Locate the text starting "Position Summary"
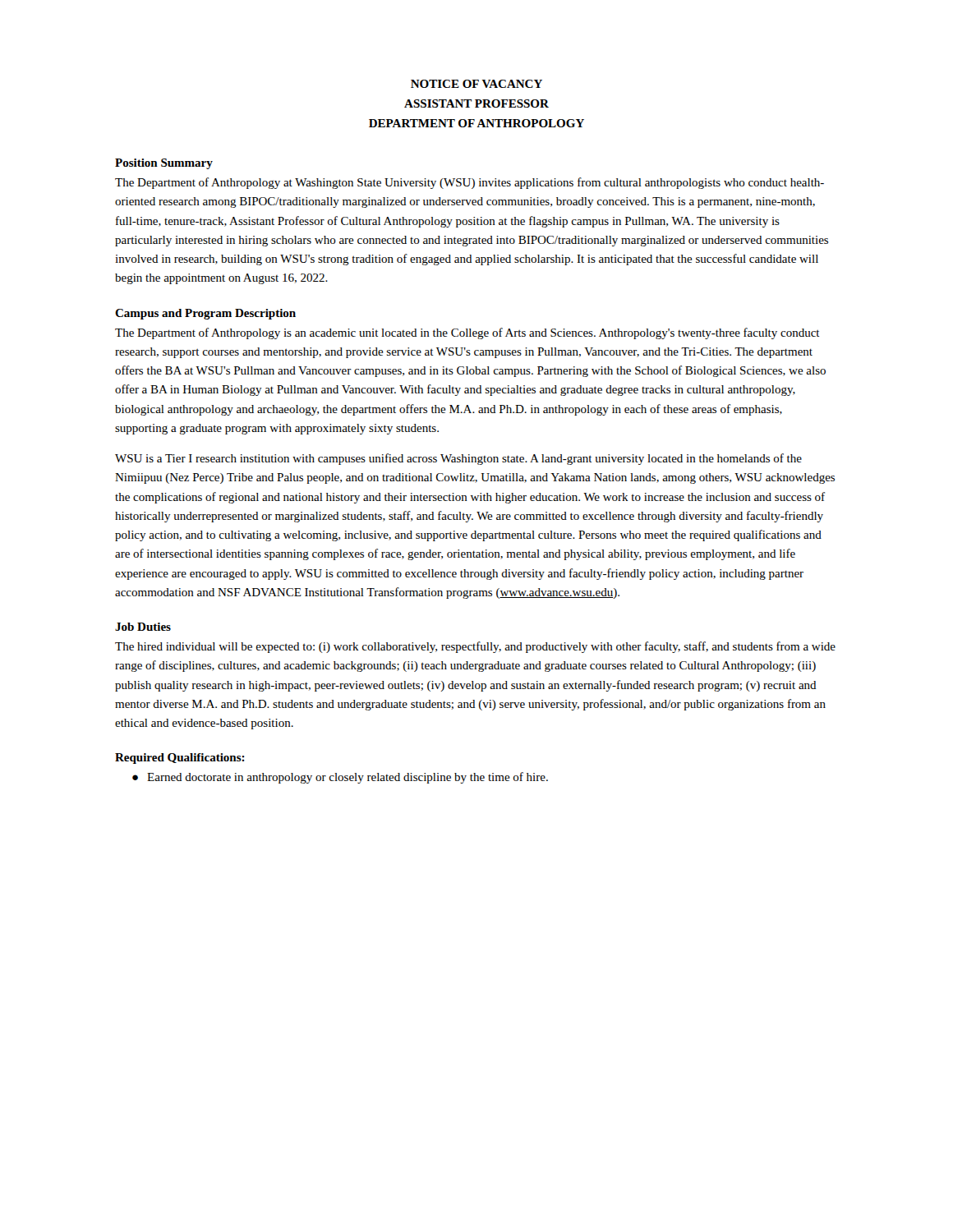The image size is (953, 1232). 164,163
